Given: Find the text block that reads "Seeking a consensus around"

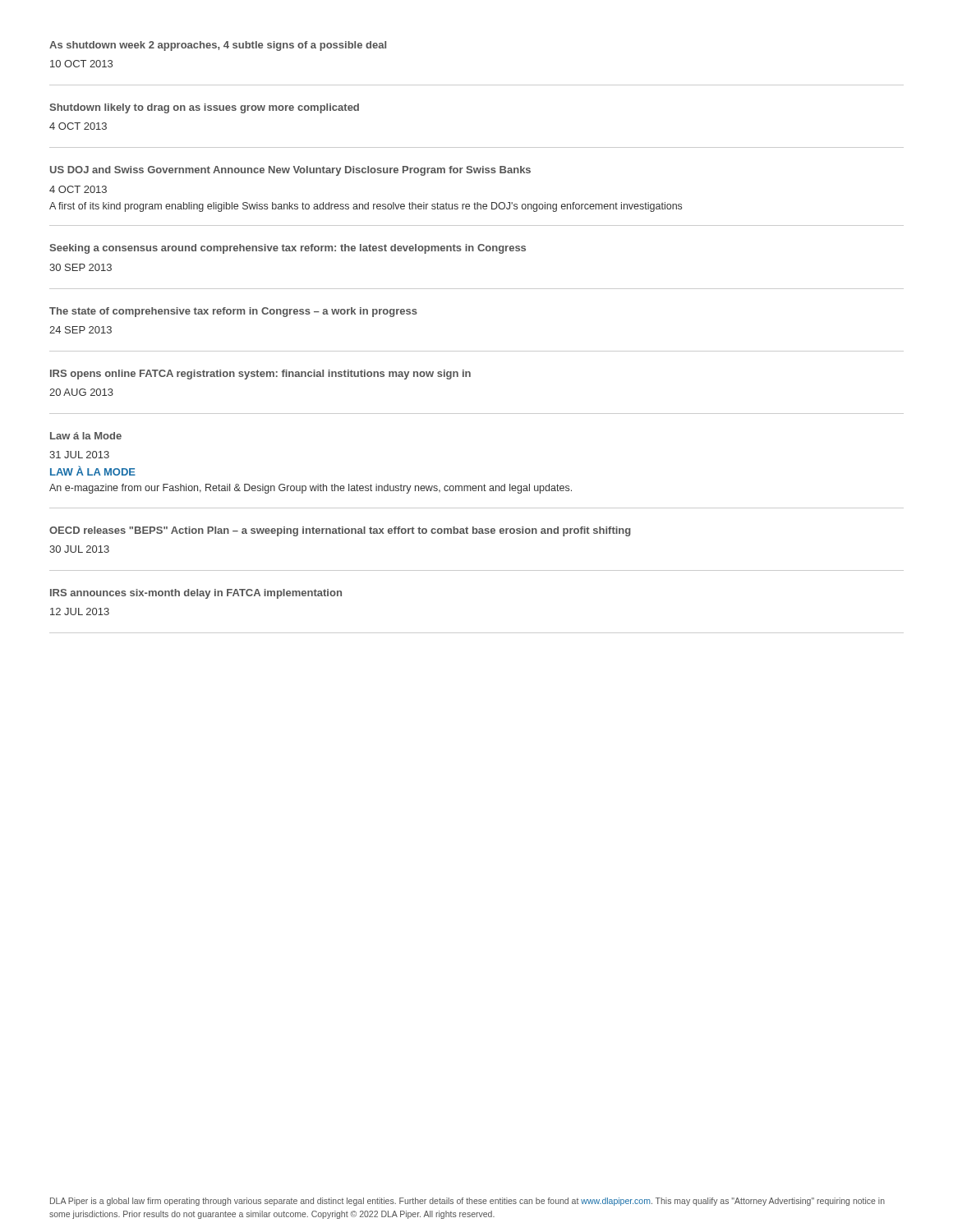Looking at the screenshot, I should (x=288, y=248).
